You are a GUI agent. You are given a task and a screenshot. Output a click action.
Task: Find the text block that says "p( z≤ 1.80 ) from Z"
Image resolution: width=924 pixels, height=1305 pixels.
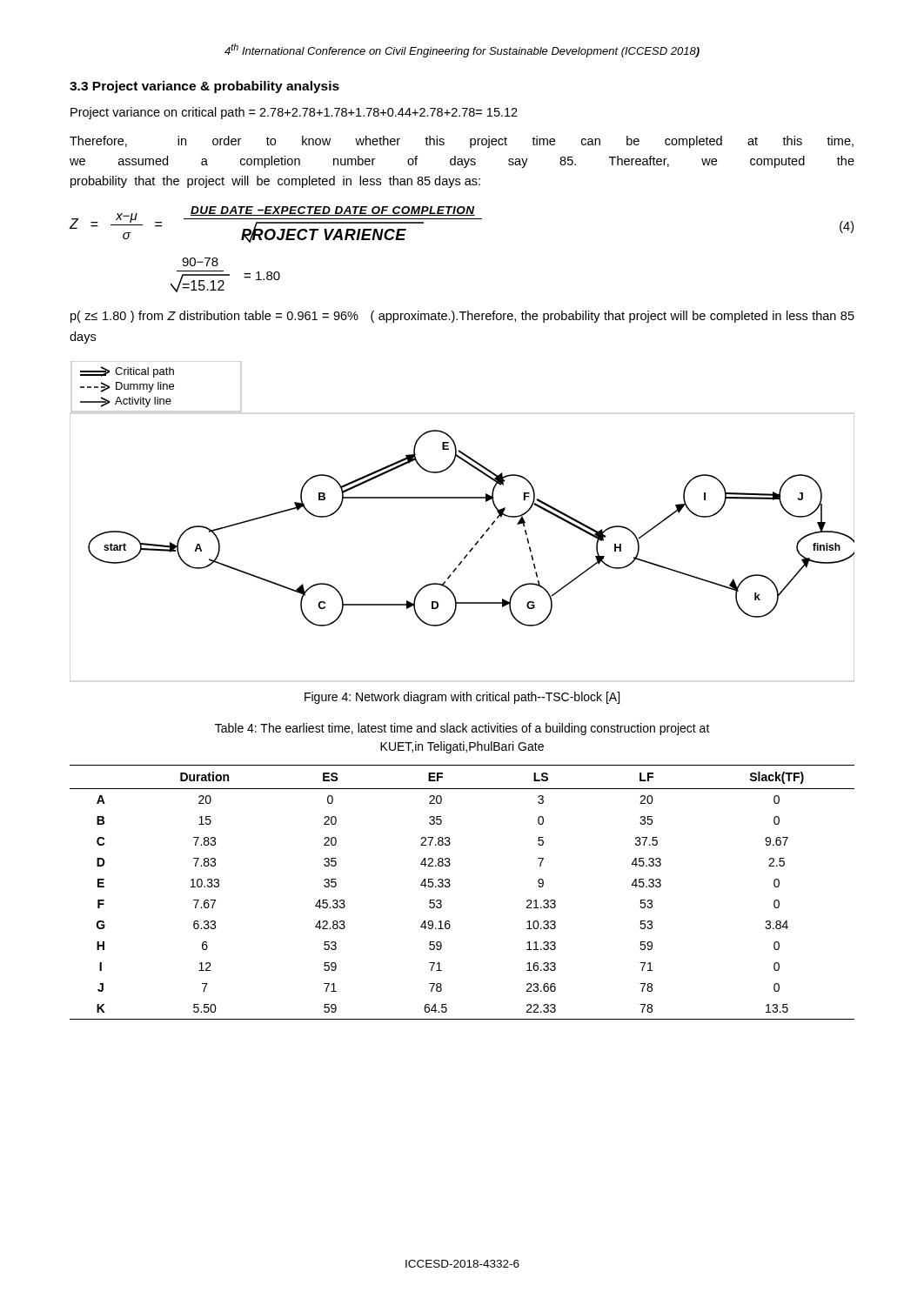tap(462, 326)
